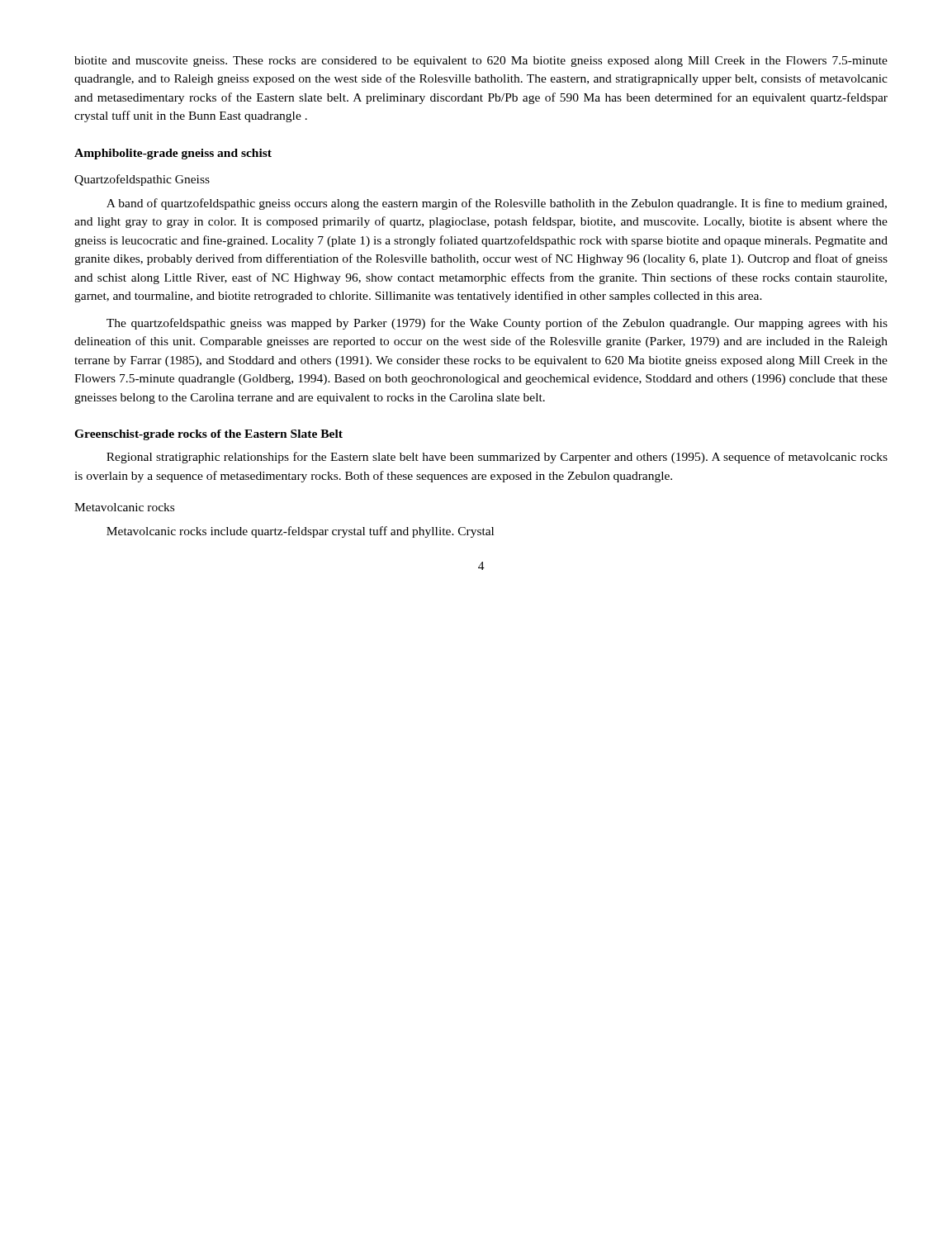The height and width of the screenshot is (1239, 952).
Task: Locate the text "Amphibolite-grade gneiss and schist"
Action: [173, 154]
